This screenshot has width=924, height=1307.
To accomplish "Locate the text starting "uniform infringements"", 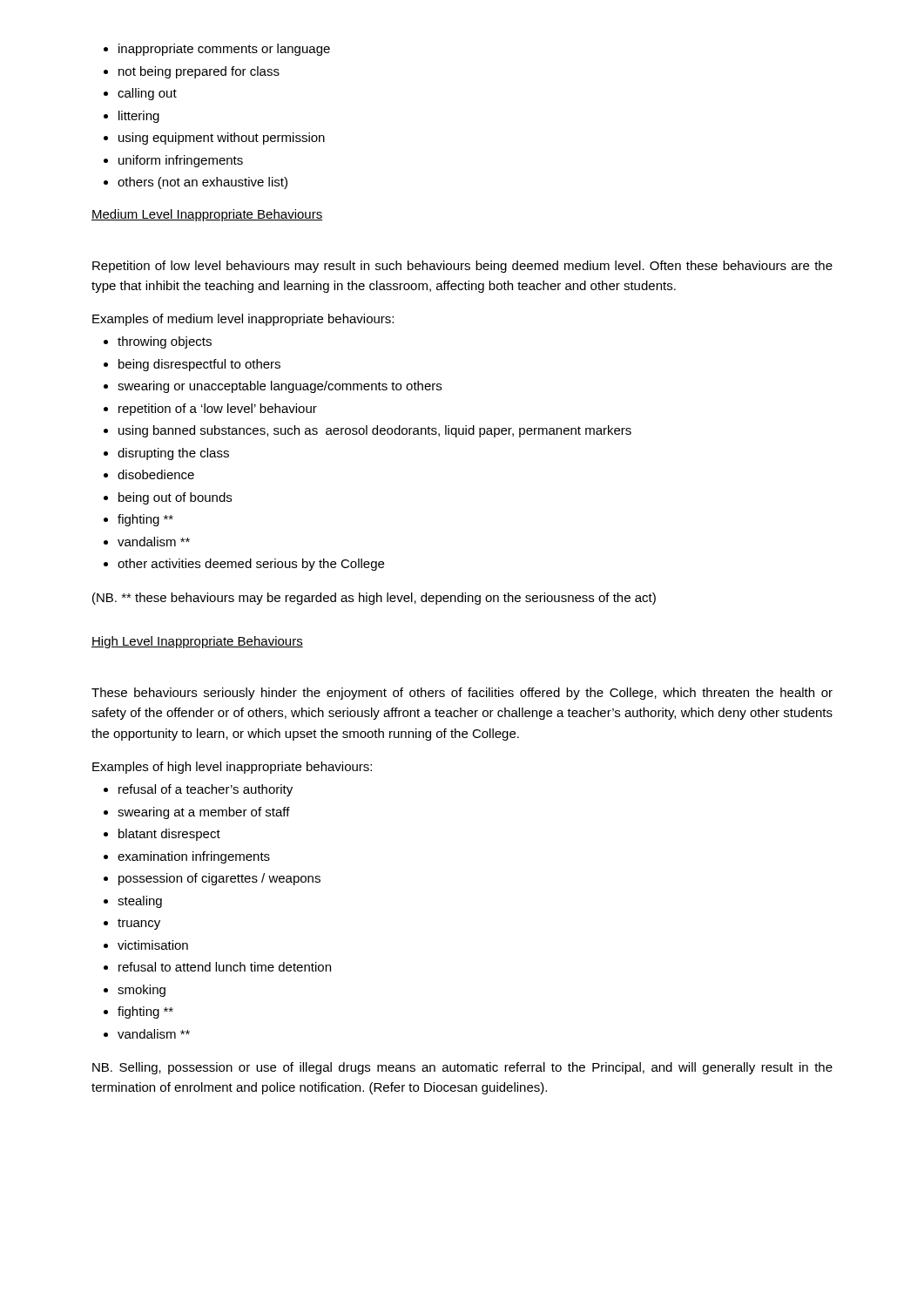I will click(181, 161).
